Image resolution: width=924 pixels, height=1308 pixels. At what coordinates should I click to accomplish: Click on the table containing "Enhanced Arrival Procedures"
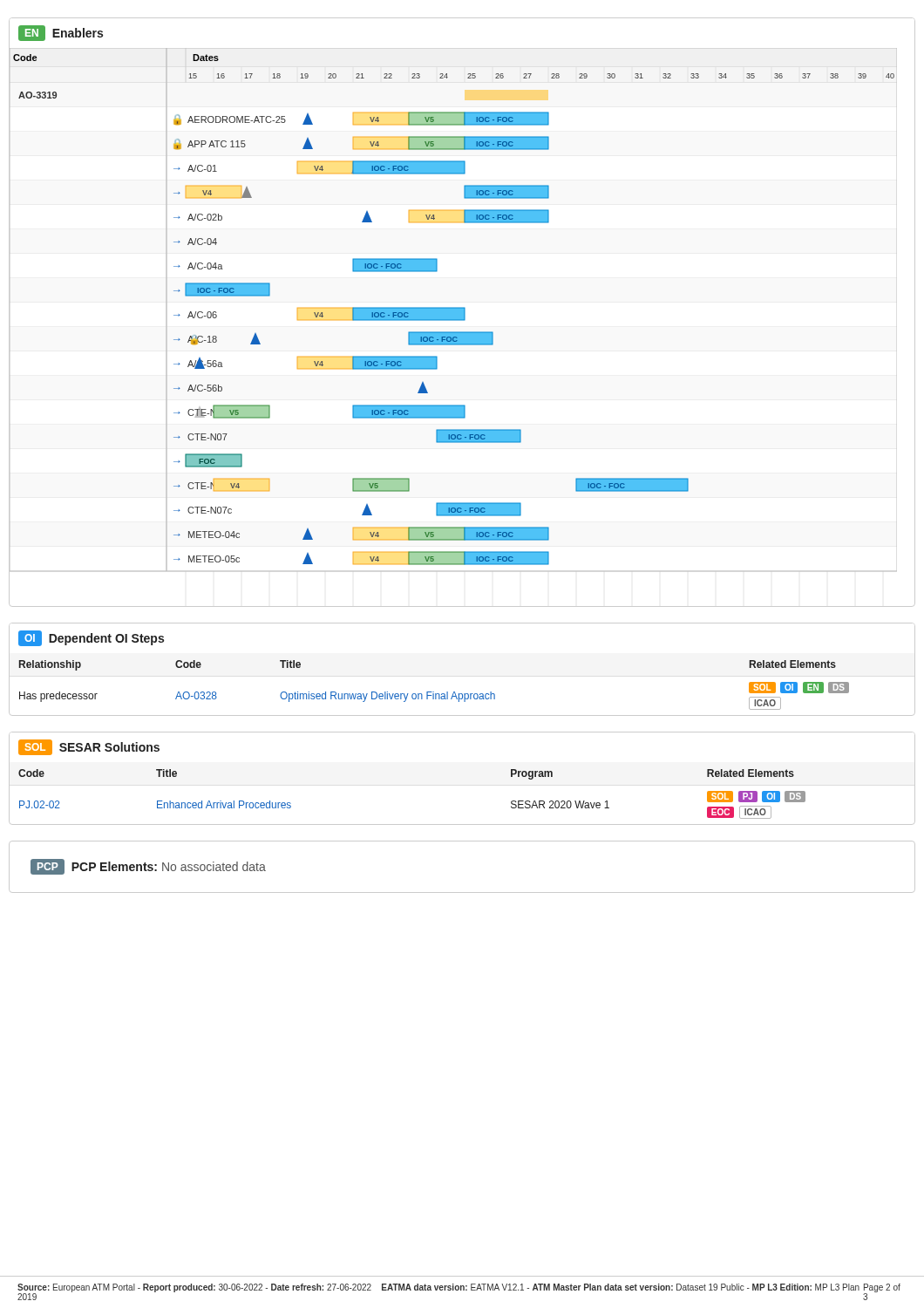point(462,793)
